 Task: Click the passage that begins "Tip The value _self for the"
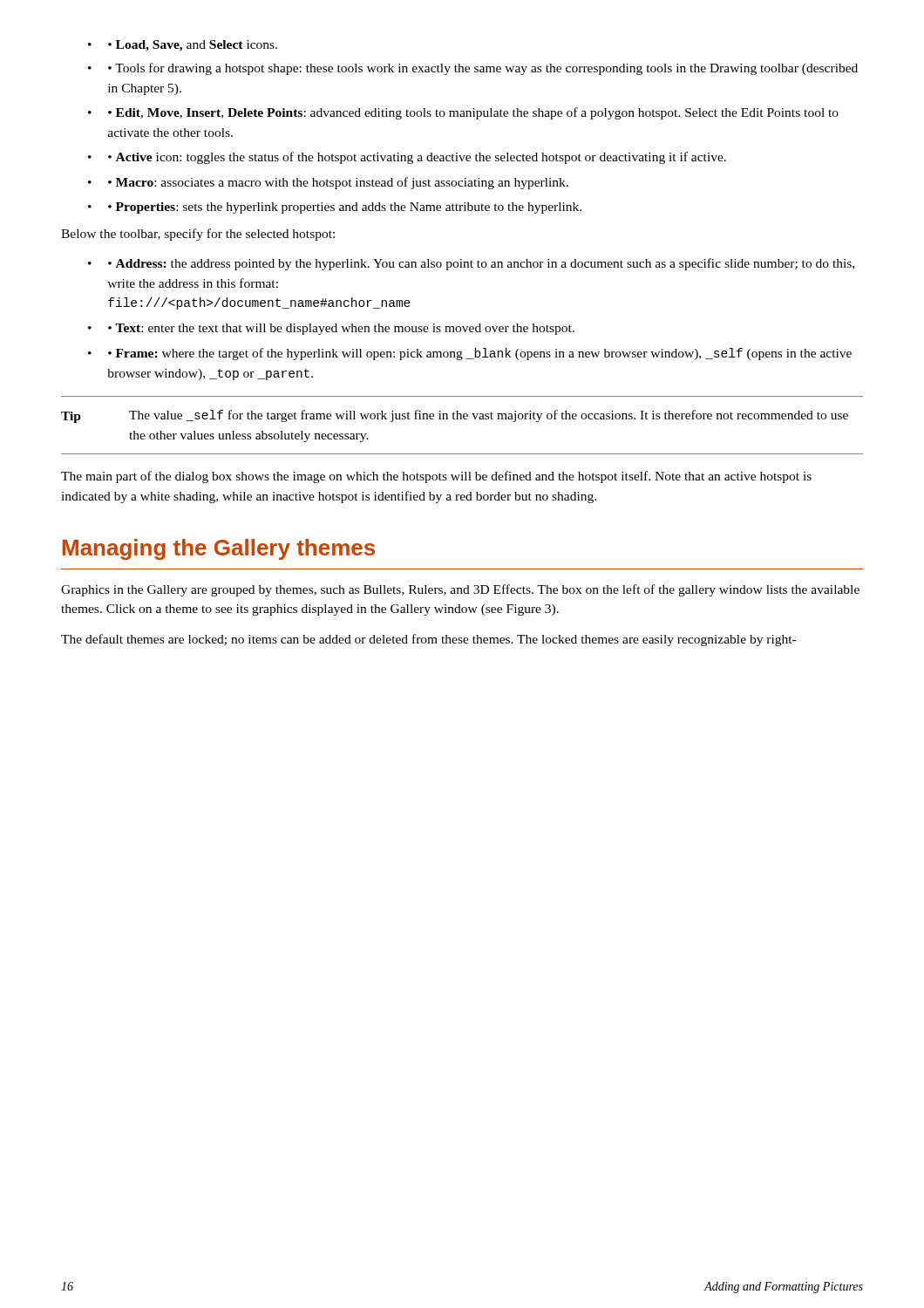coord(462,425)
